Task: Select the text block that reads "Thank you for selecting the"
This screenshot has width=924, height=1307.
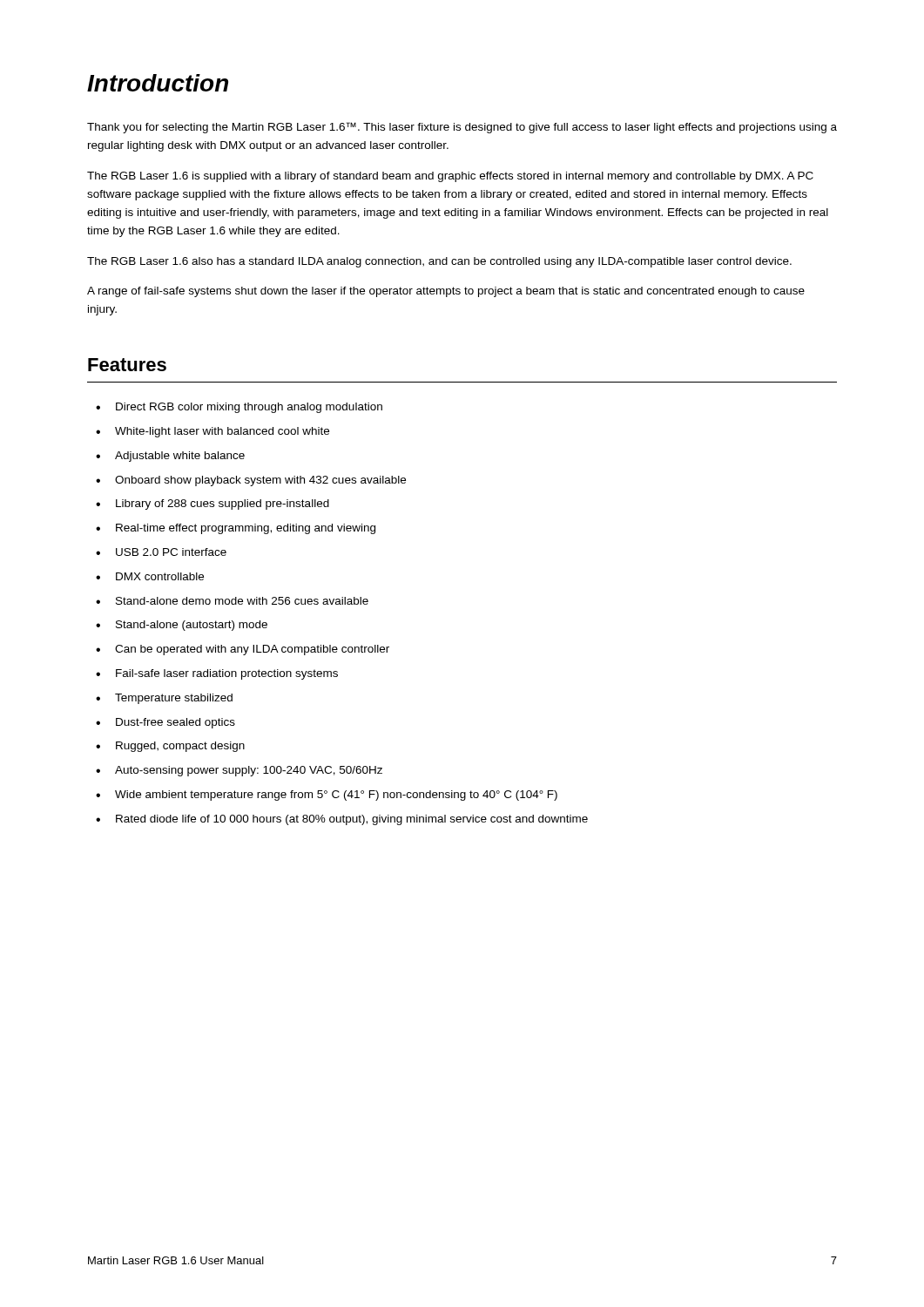Action: pos(462,136)
